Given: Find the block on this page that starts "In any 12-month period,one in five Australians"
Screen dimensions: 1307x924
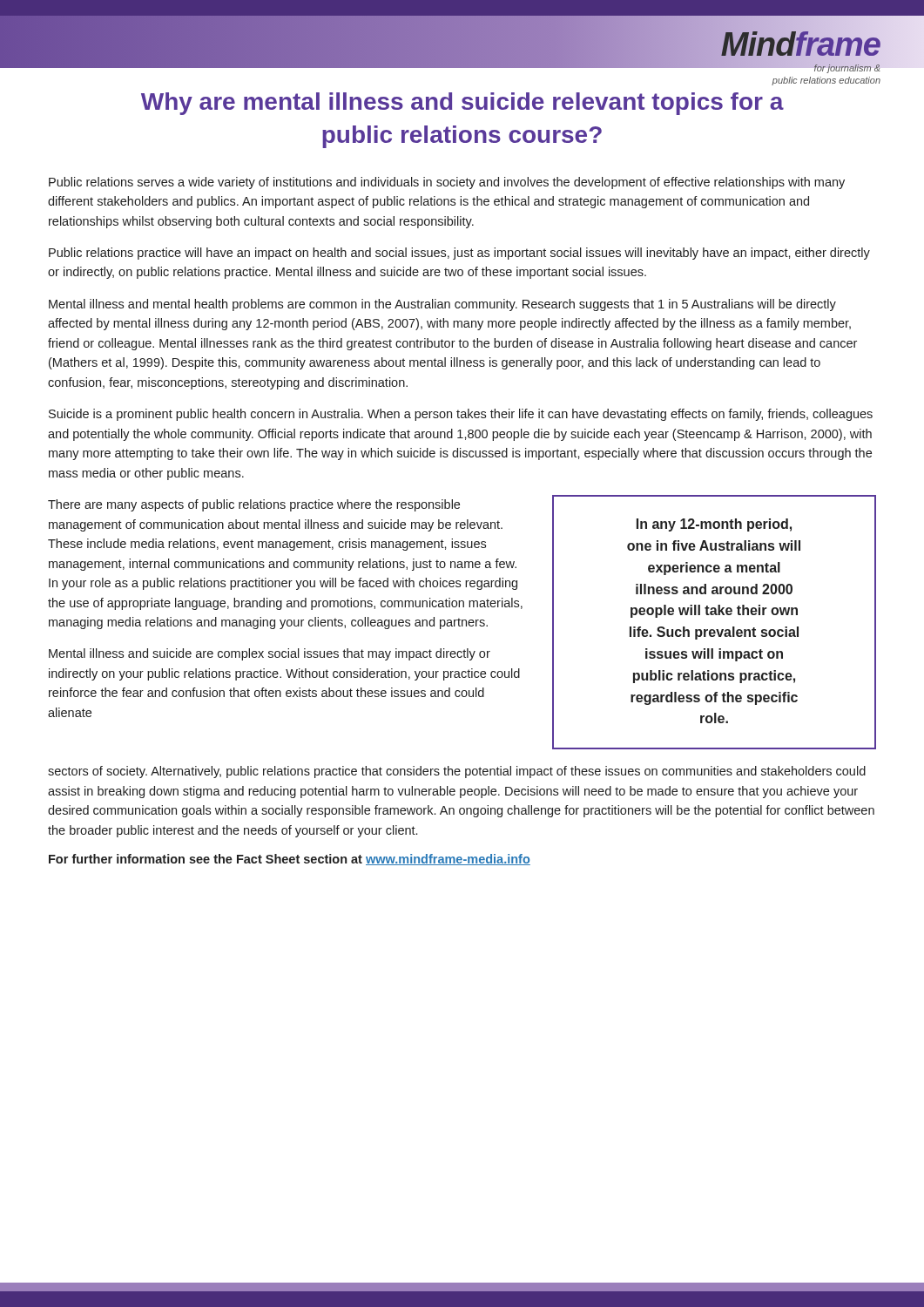Looking at the screenshot, I should pyautogui.click(x=714, y=622).
